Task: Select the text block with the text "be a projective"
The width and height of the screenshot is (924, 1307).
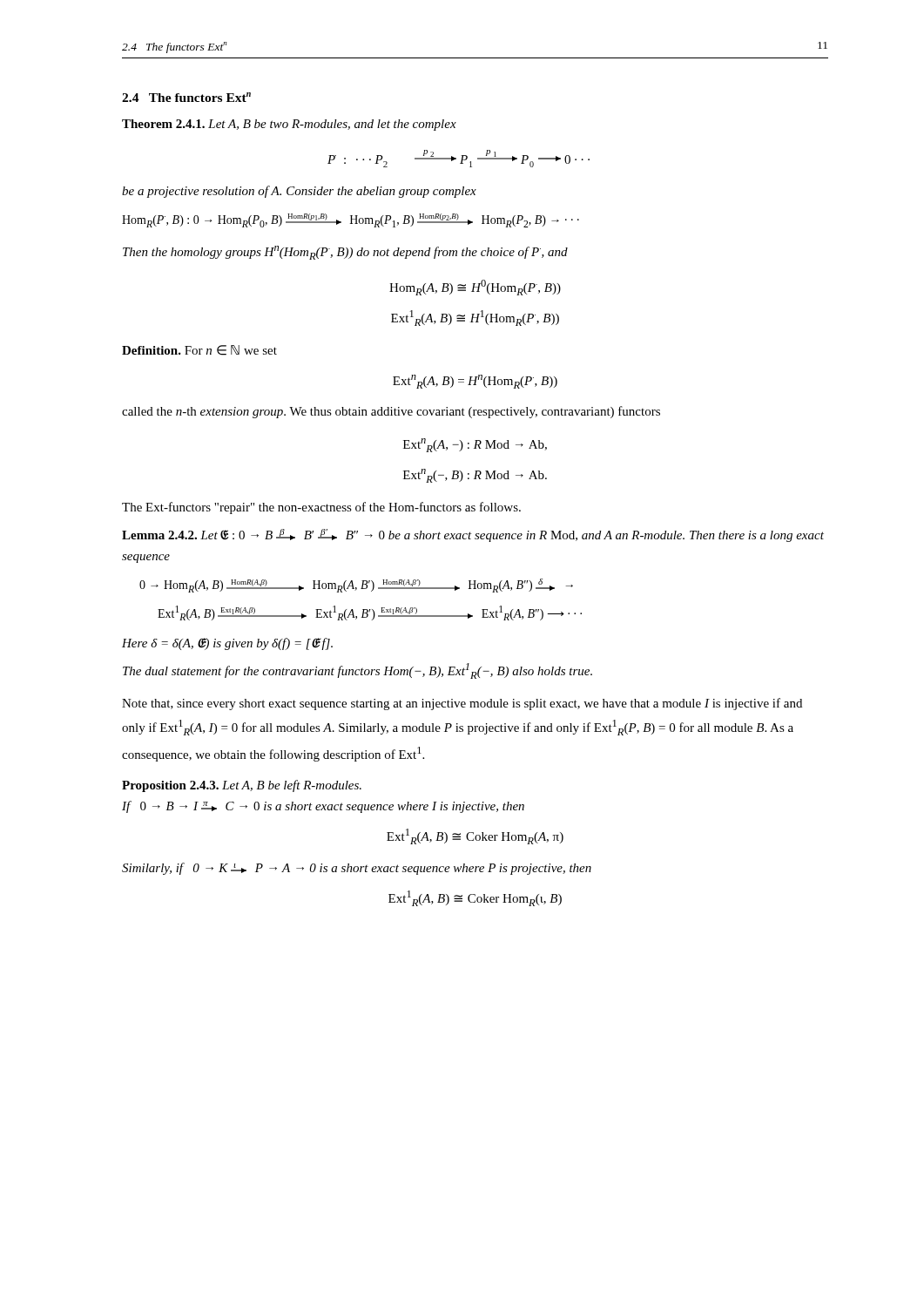Action: pos(299,191)
